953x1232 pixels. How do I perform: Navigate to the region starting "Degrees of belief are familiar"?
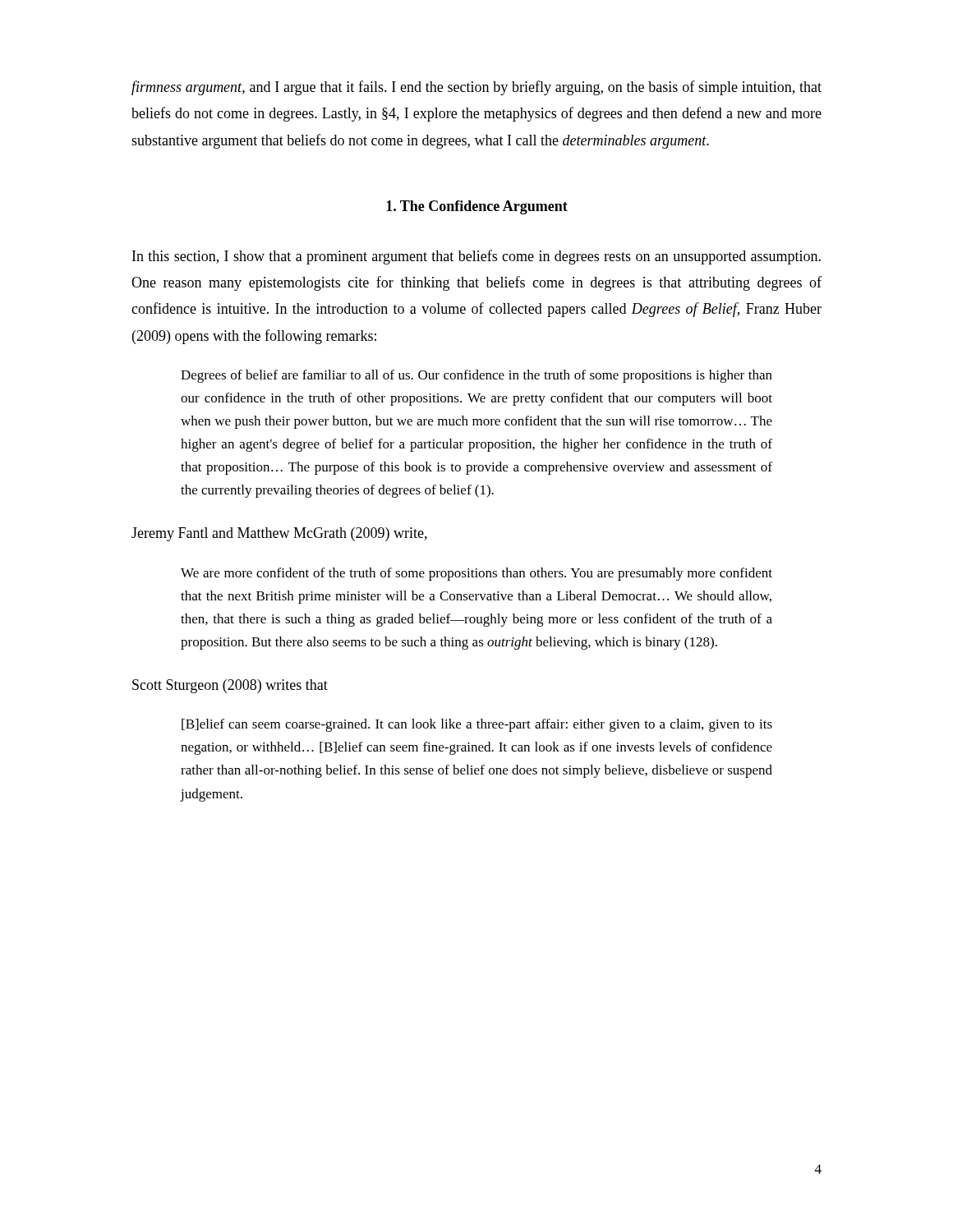476,433
